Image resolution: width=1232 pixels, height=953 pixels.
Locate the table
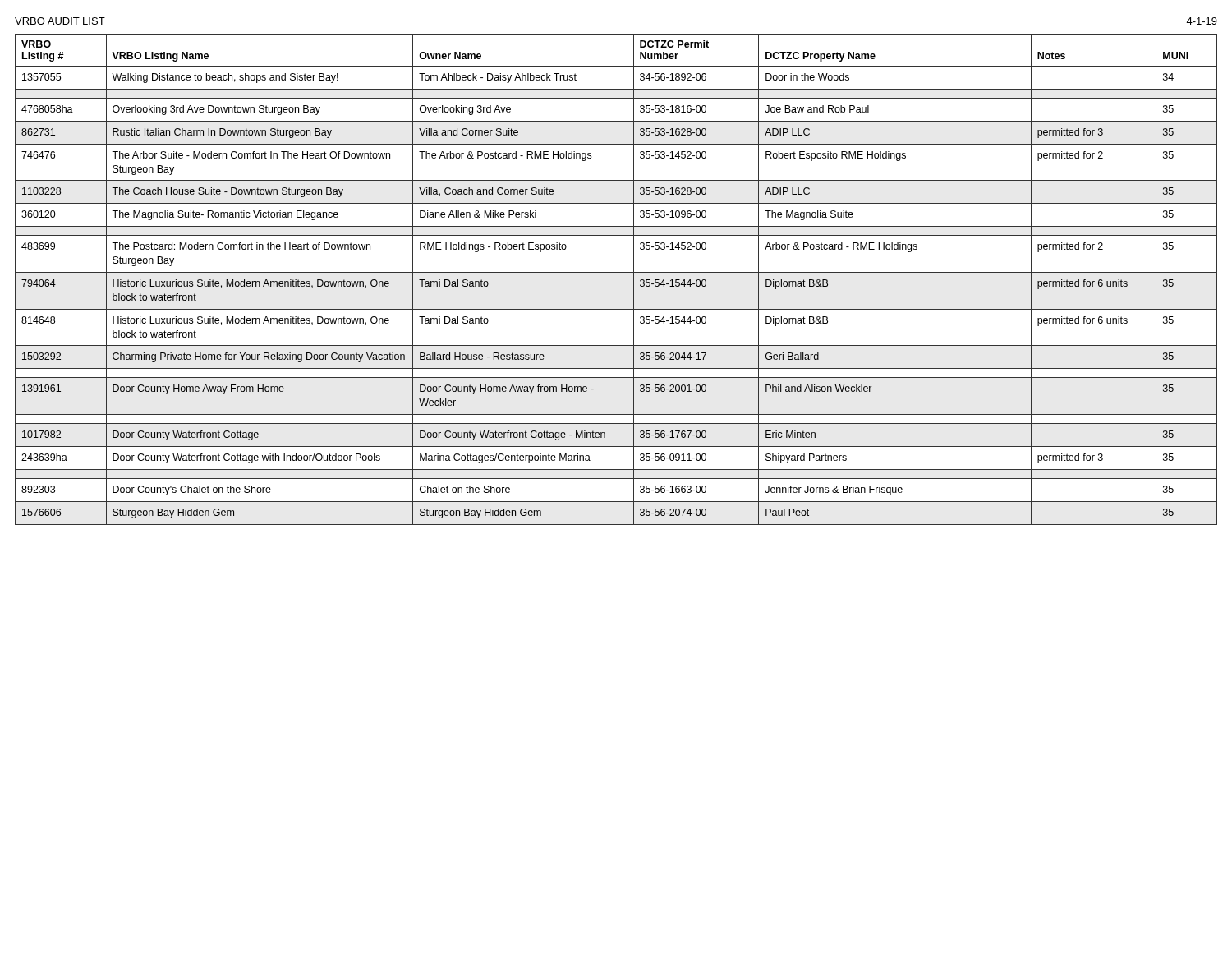coord(616,279)
